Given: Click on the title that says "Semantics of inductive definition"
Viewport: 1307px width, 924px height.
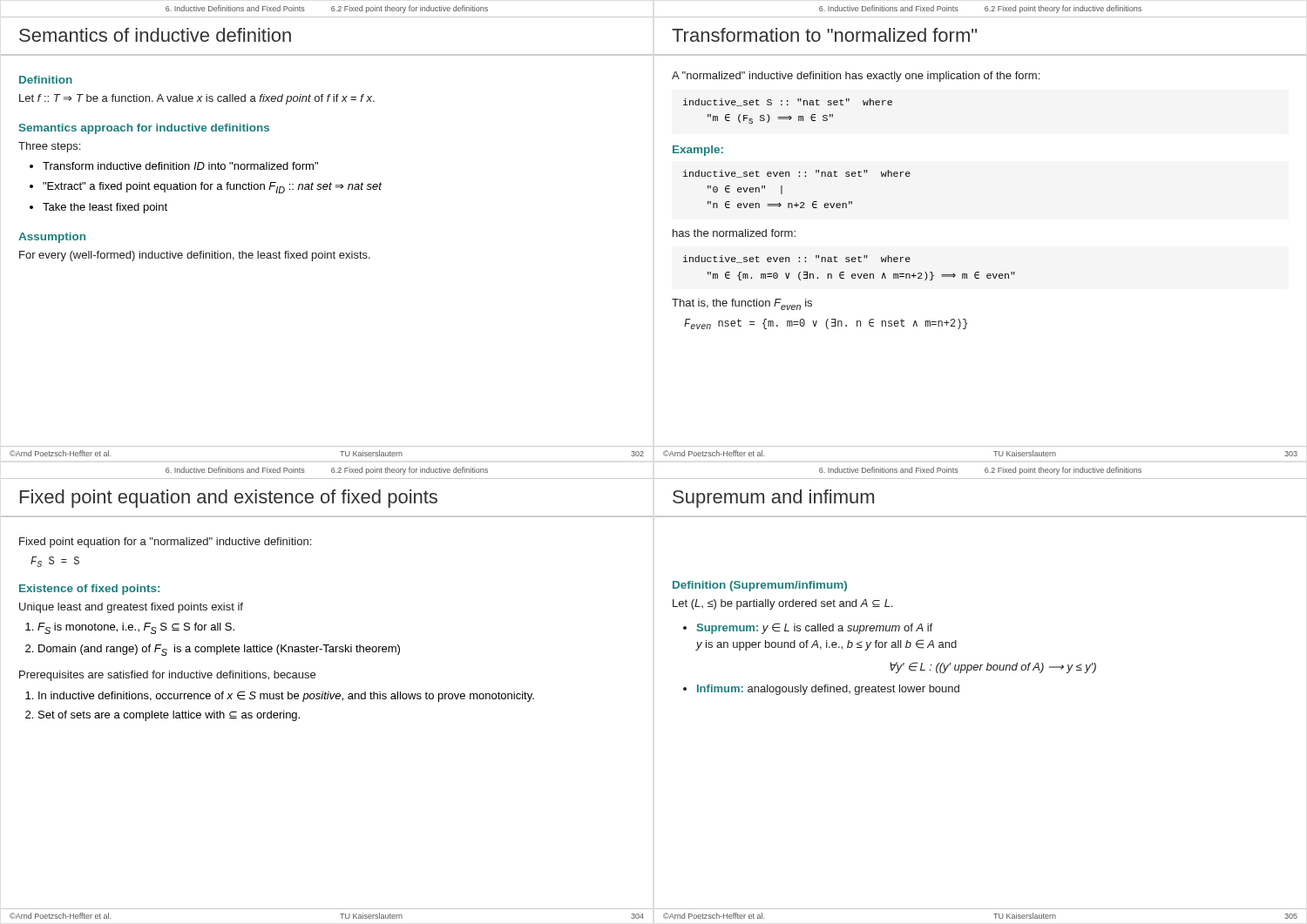Looking at the screenshot, I should [x=155, y=35].
